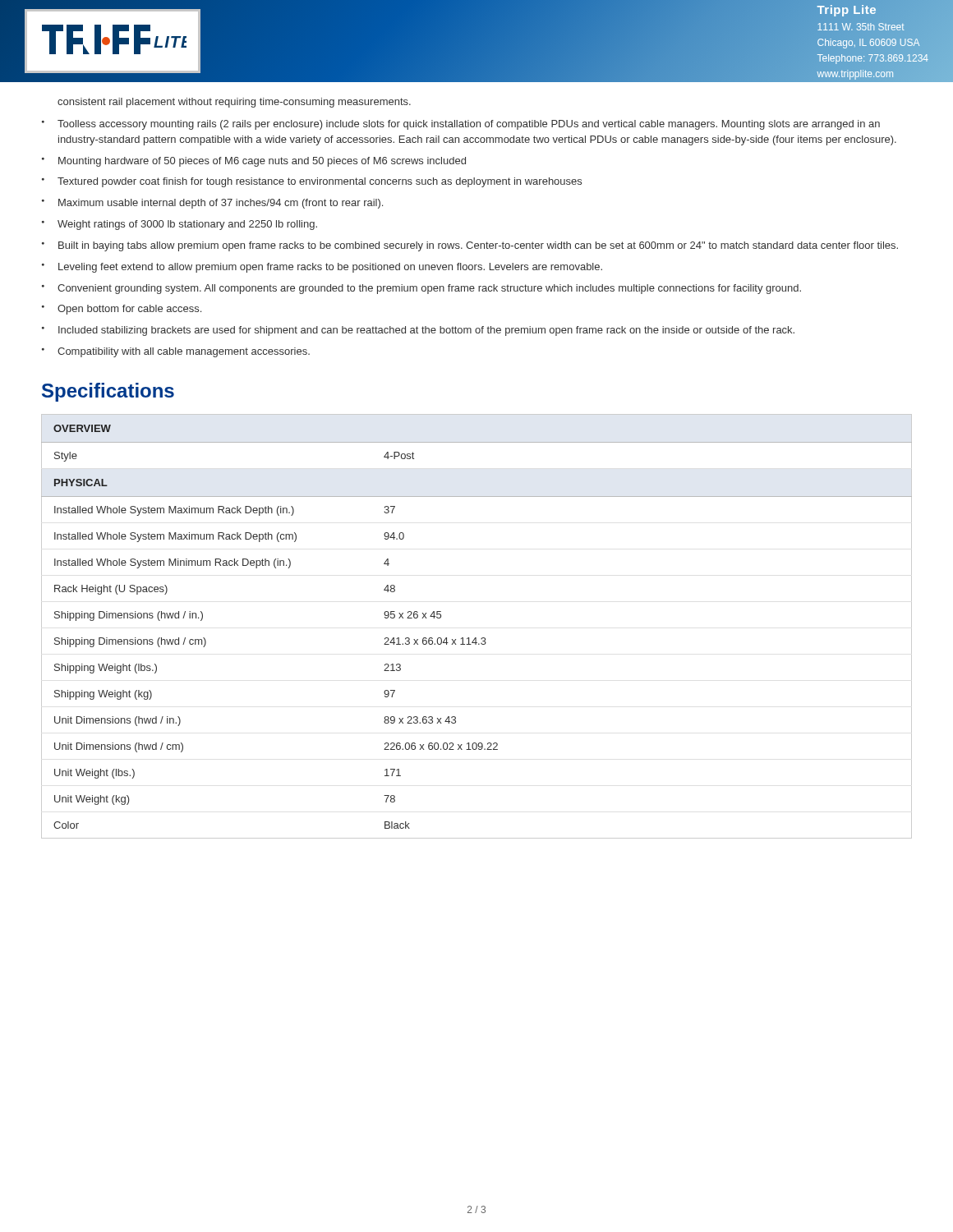Locate the list item with the text "● Weight ratings of 3000 lb"

click(179, 225)
